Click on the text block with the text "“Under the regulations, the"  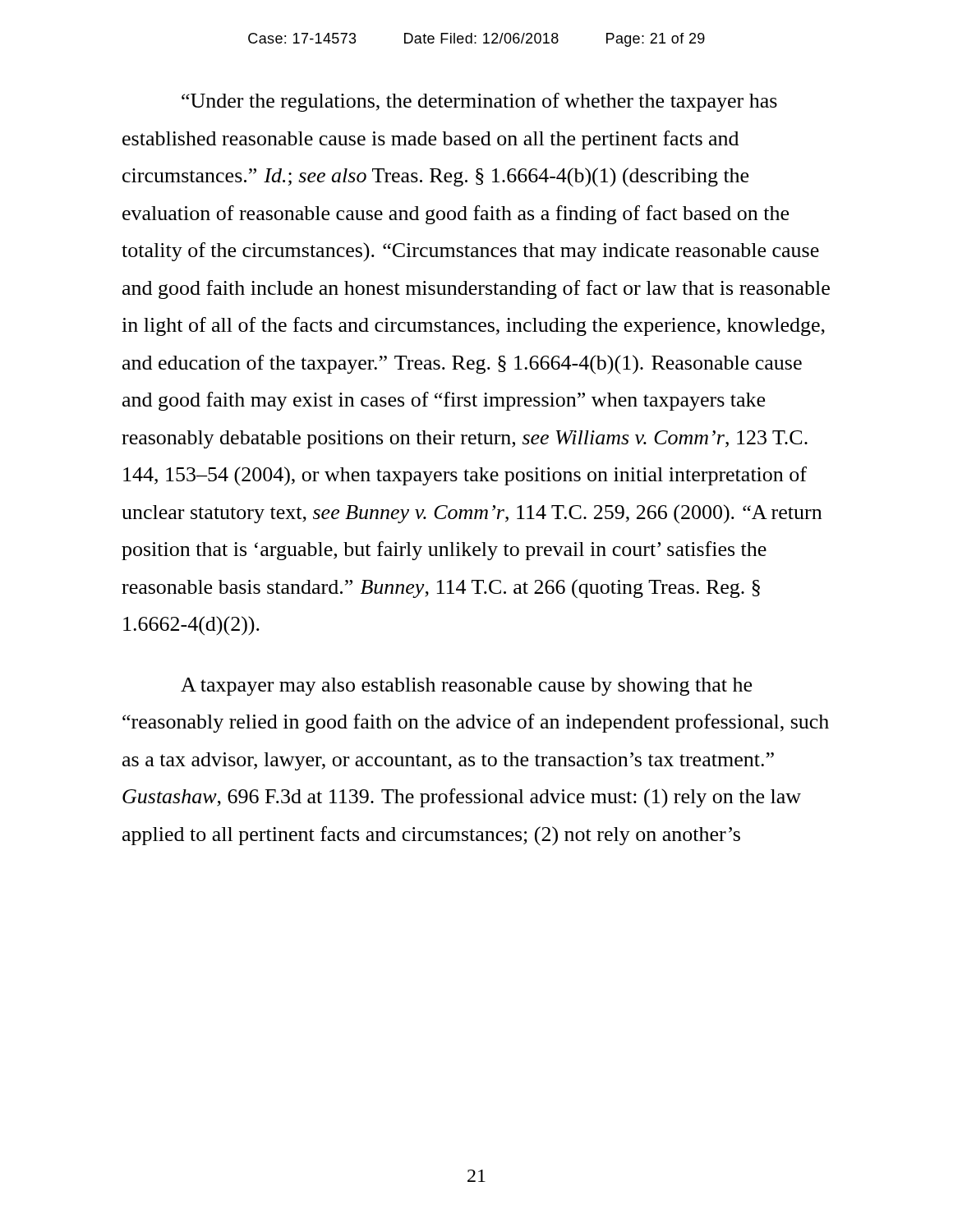(x=476, y=362)
